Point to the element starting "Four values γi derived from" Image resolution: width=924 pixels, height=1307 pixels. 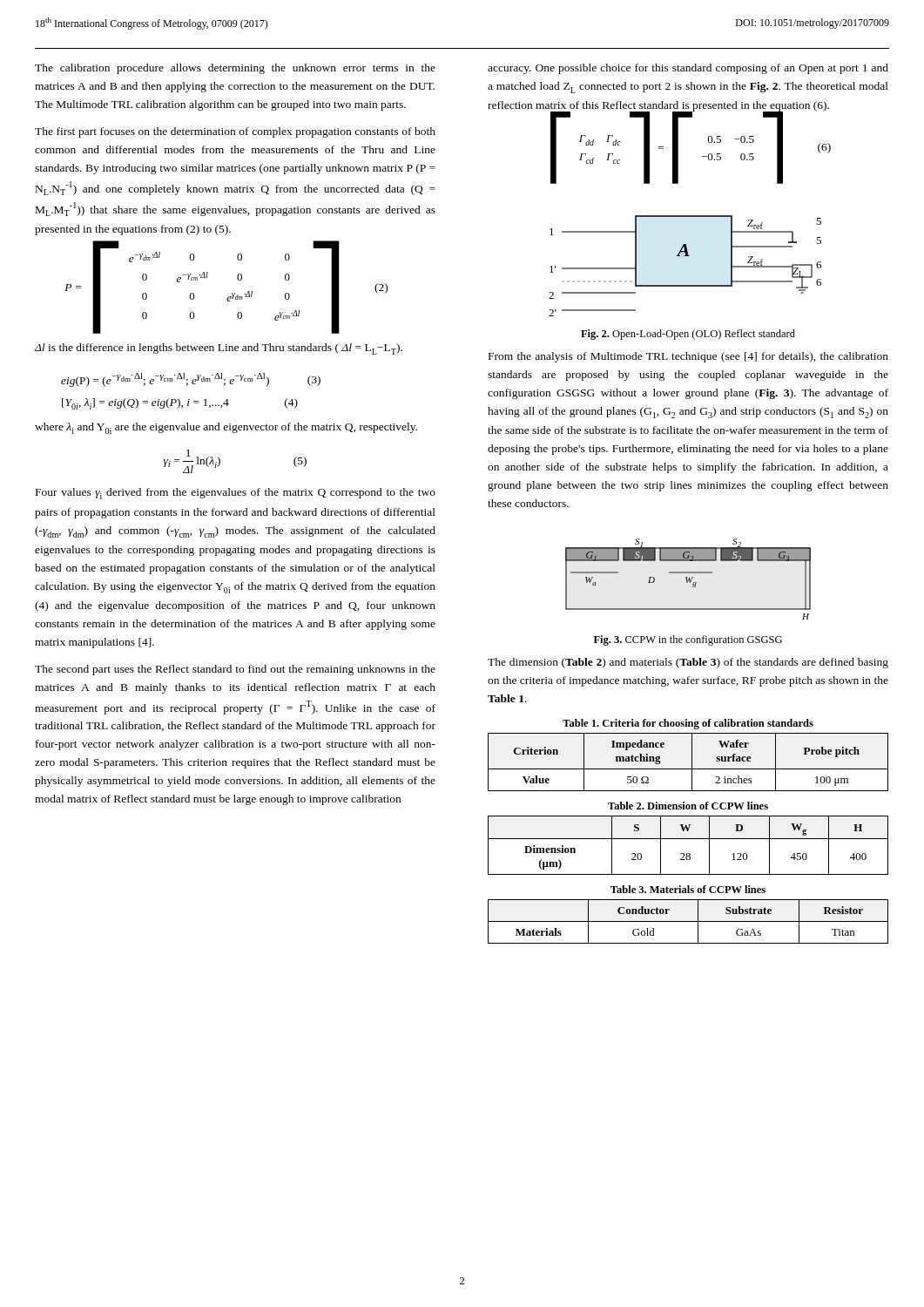click(x=235, y=568)
